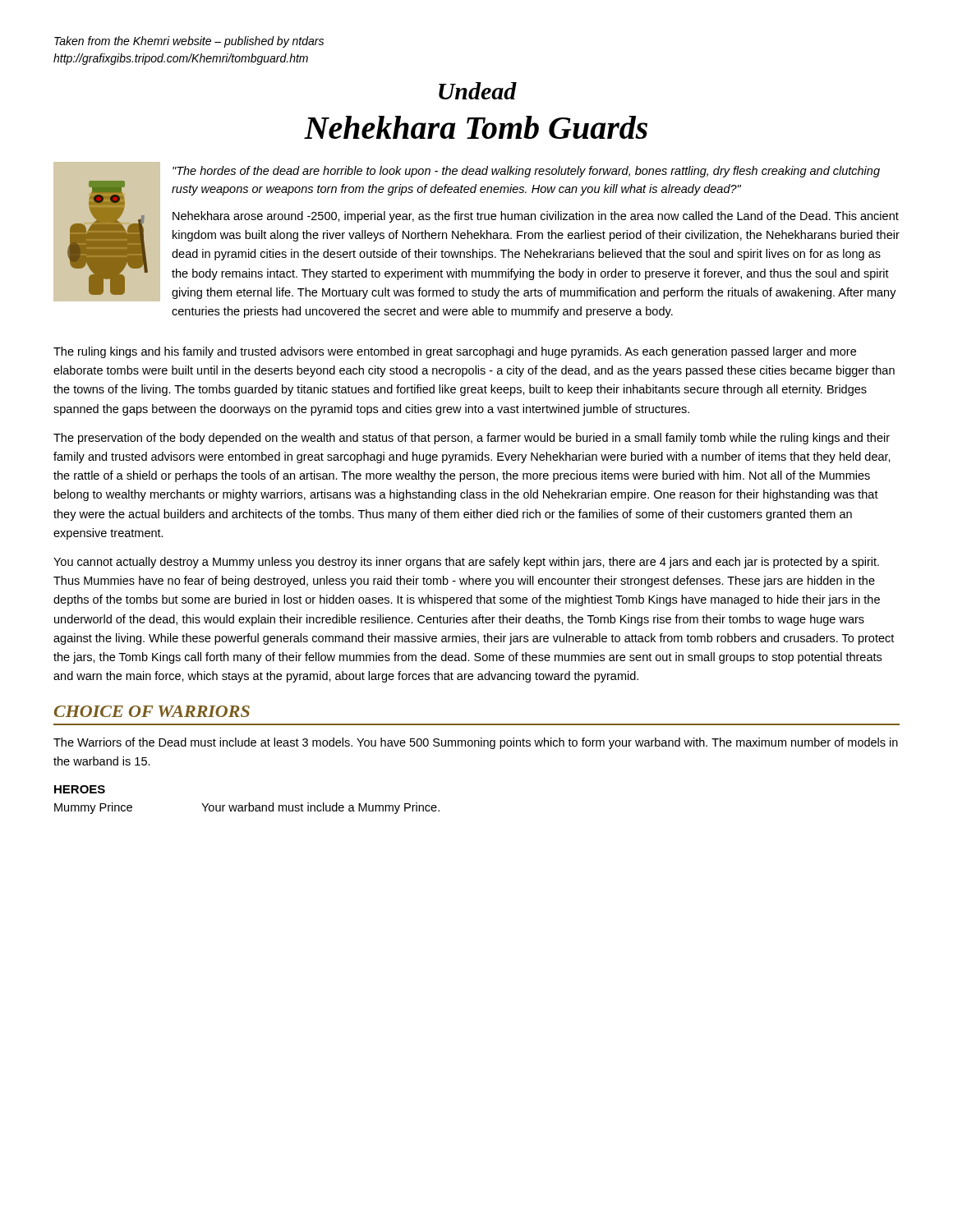Select the text block that reads ""The hordes of"
Image resolution: width=953 pixels, height=1232 pixels.
[x=526, y=180]
